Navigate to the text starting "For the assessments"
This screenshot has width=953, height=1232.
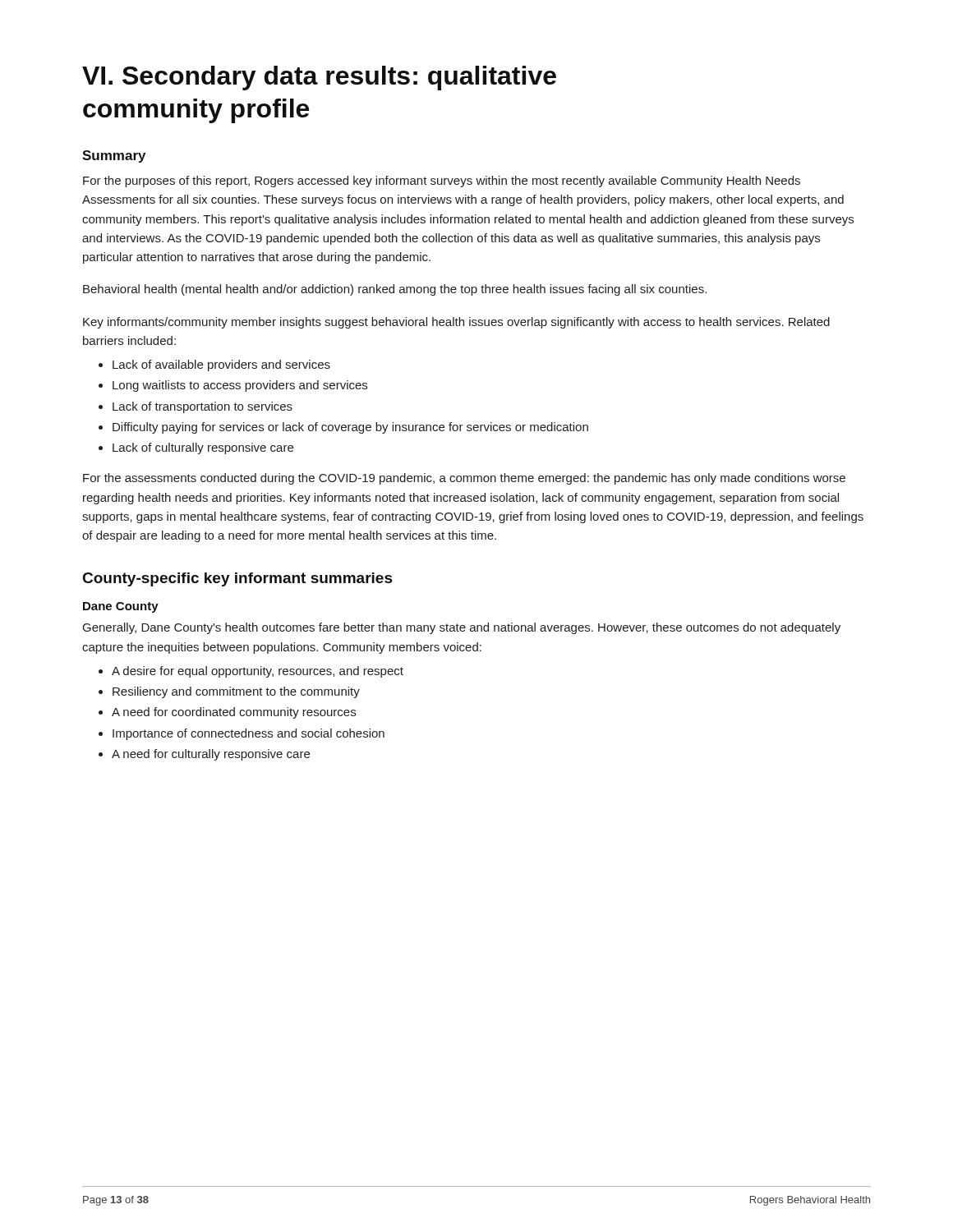pos(473,506)
